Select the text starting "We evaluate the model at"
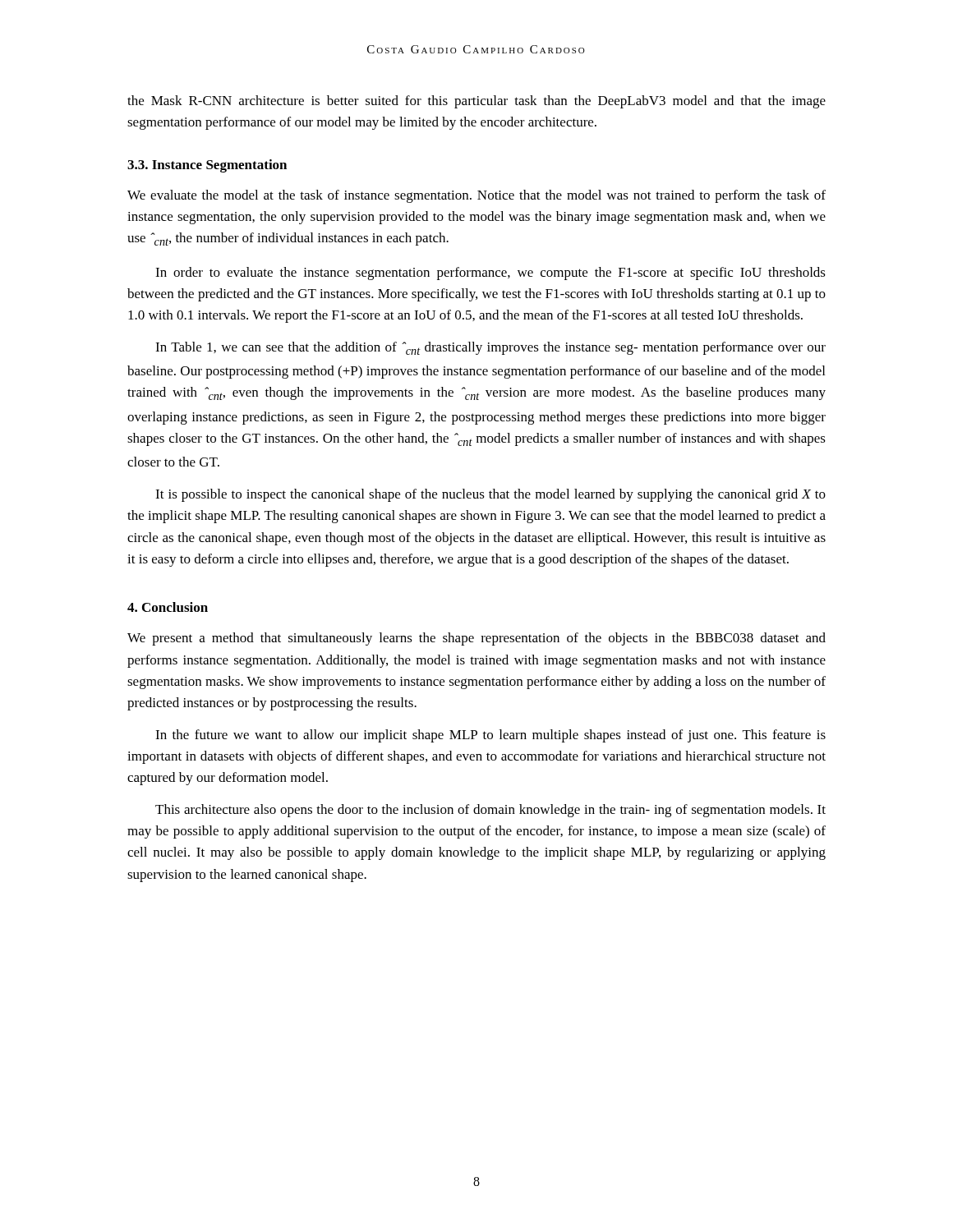 coord(476,377)
